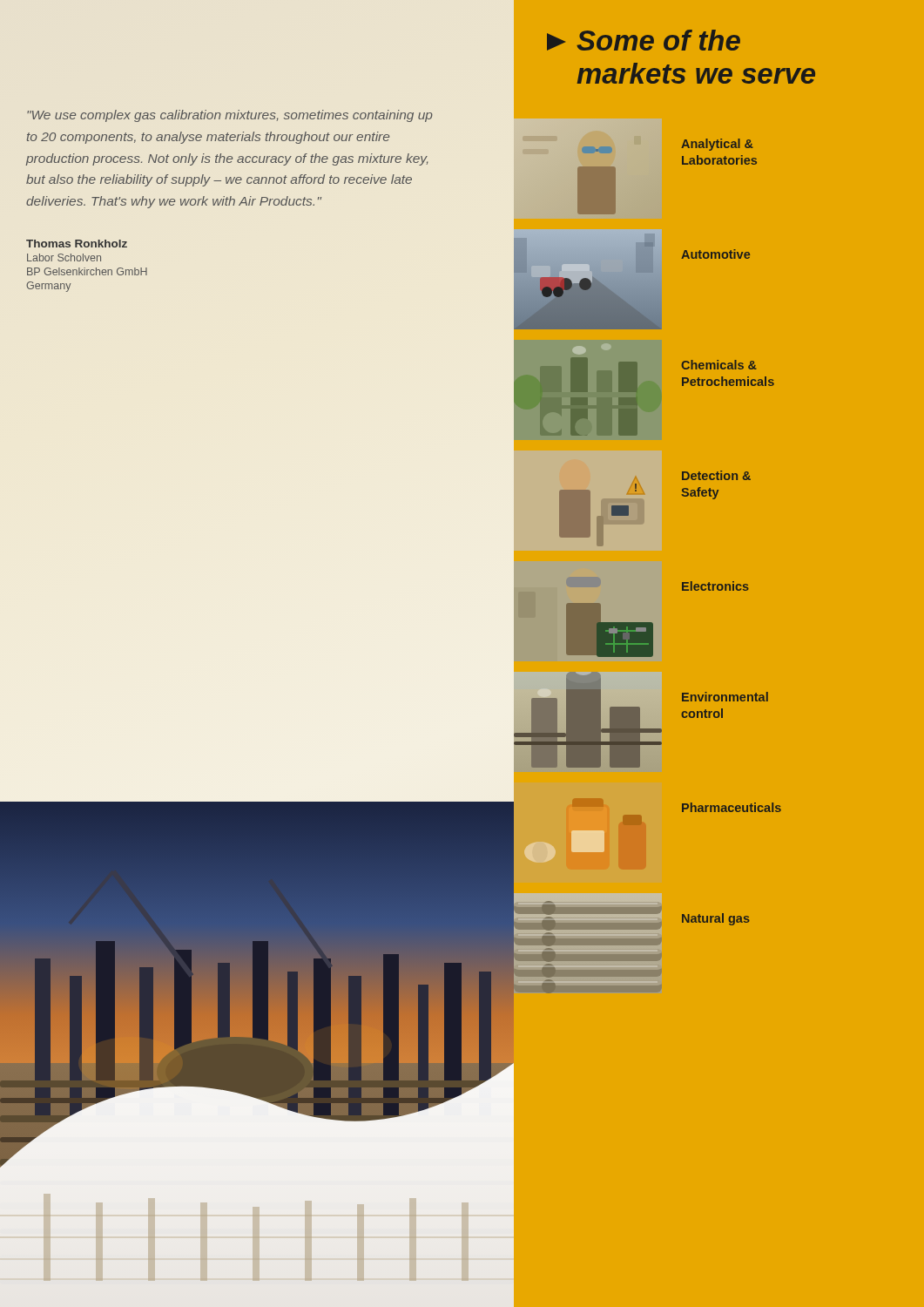Viewport: 924px width, 1307px height.
Task: Find the text starting "Some of themarkets we serve"
Action: click(x=721, y=57)
